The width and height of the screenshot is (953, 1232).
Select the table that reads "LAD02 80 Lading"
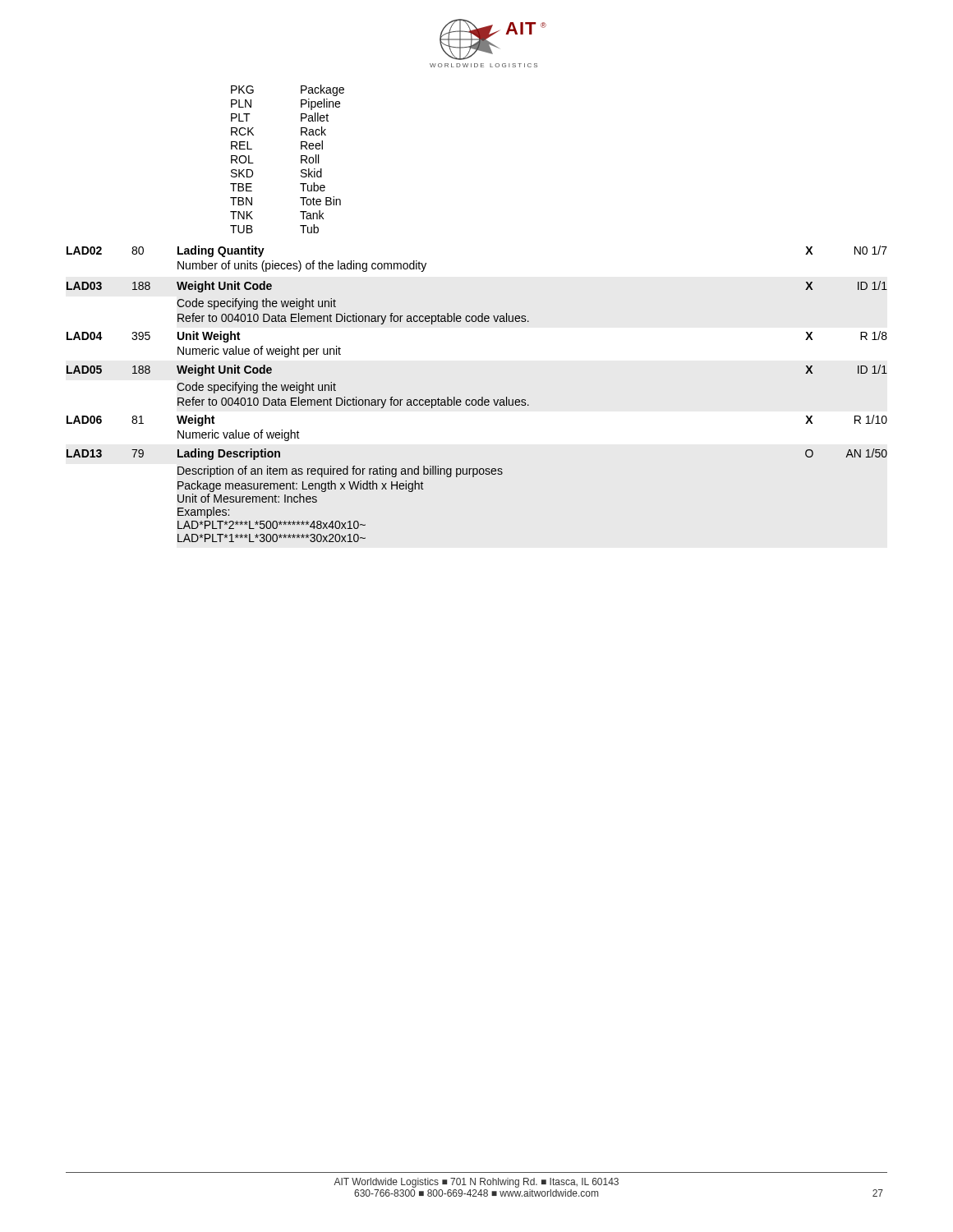(x=476, y=251)
